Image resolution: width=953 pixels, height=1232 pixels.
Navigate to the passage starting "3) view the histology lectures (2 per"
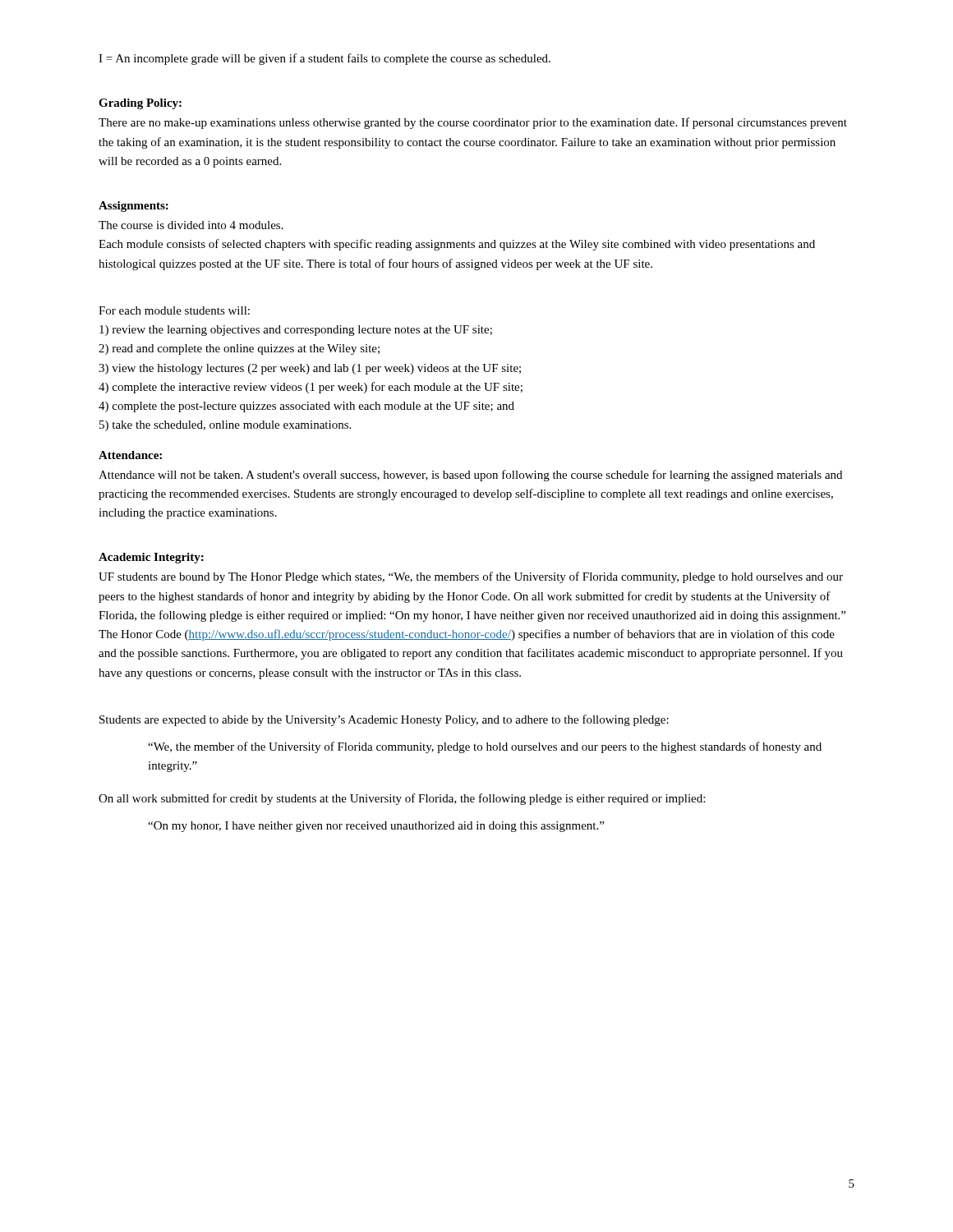point(476,368)
